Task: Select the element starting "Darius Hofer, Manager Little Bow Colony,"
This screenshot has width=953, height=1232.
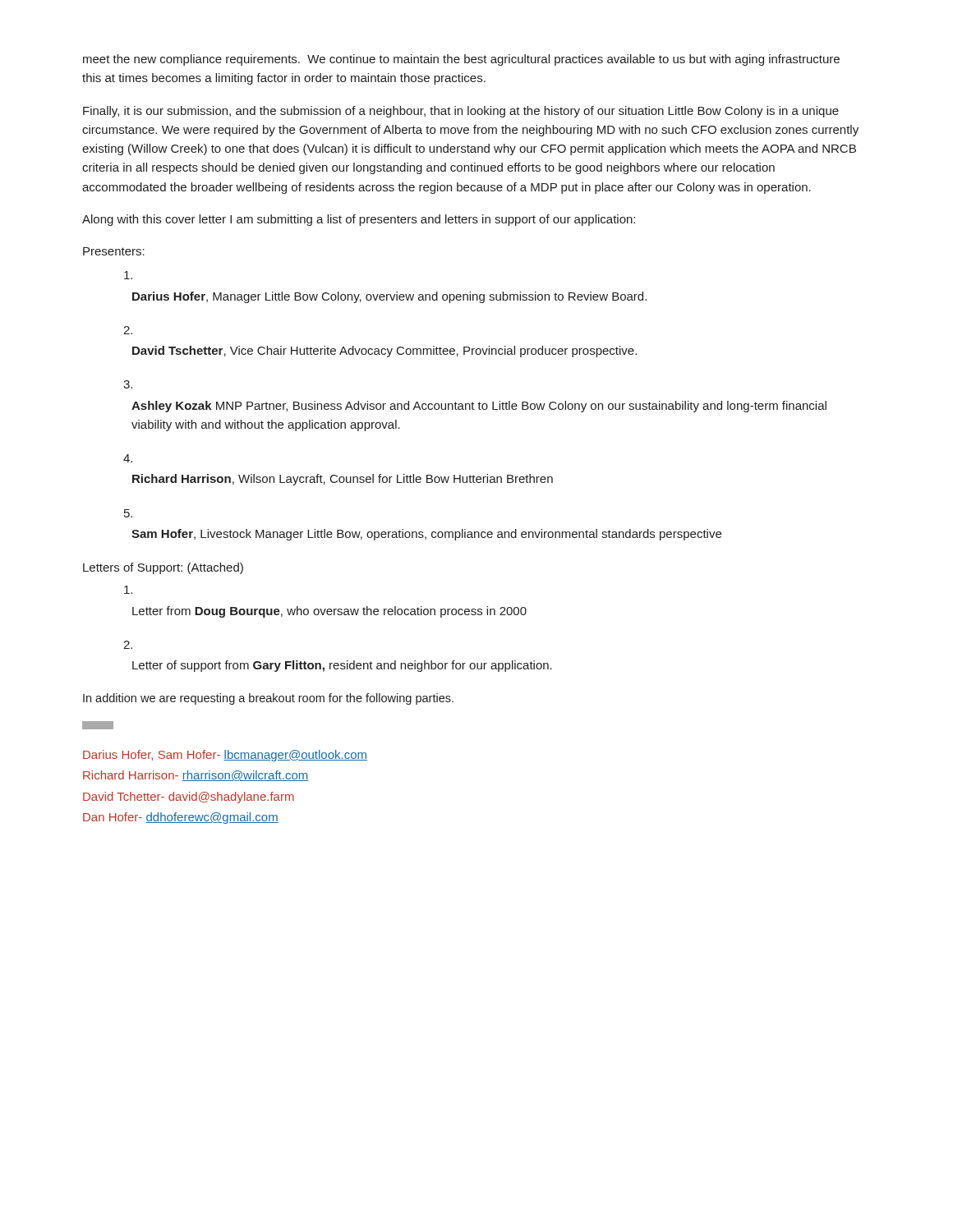Action: [390, 296]
